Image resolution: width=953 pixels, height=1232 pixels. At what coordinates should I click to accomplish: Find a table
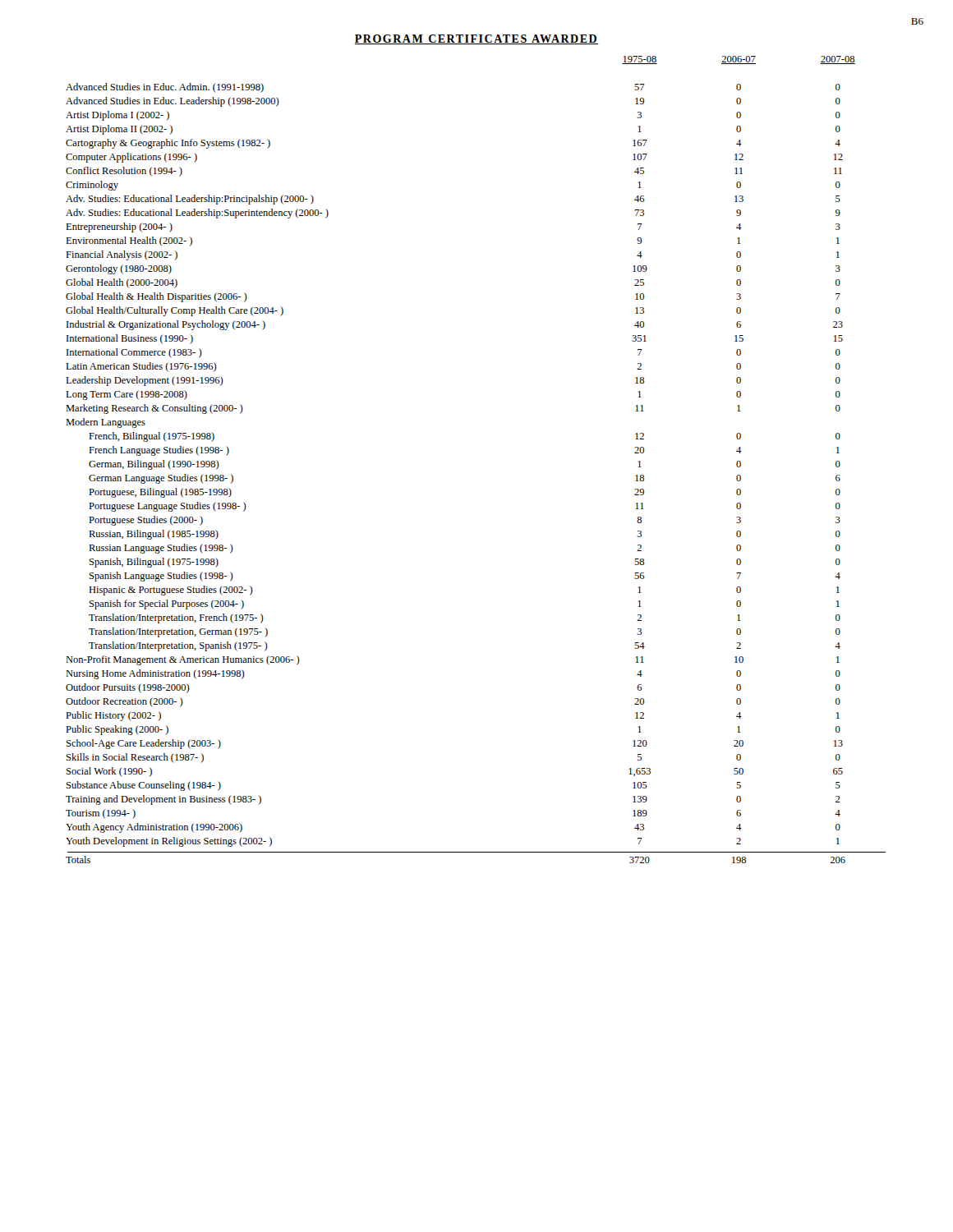476,460
